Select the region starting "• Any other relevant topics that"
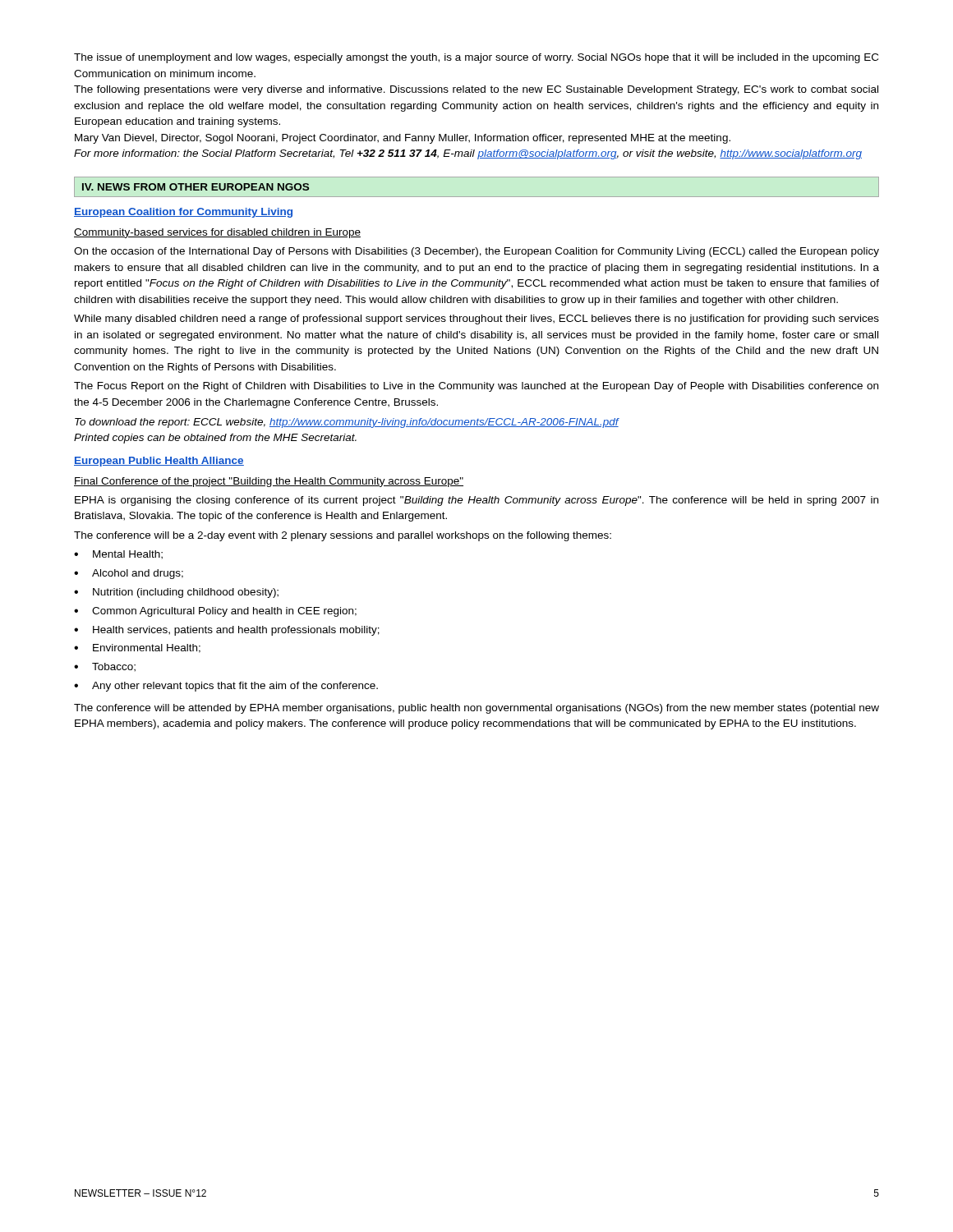953x1232 pixels. [x=226, y=687]
